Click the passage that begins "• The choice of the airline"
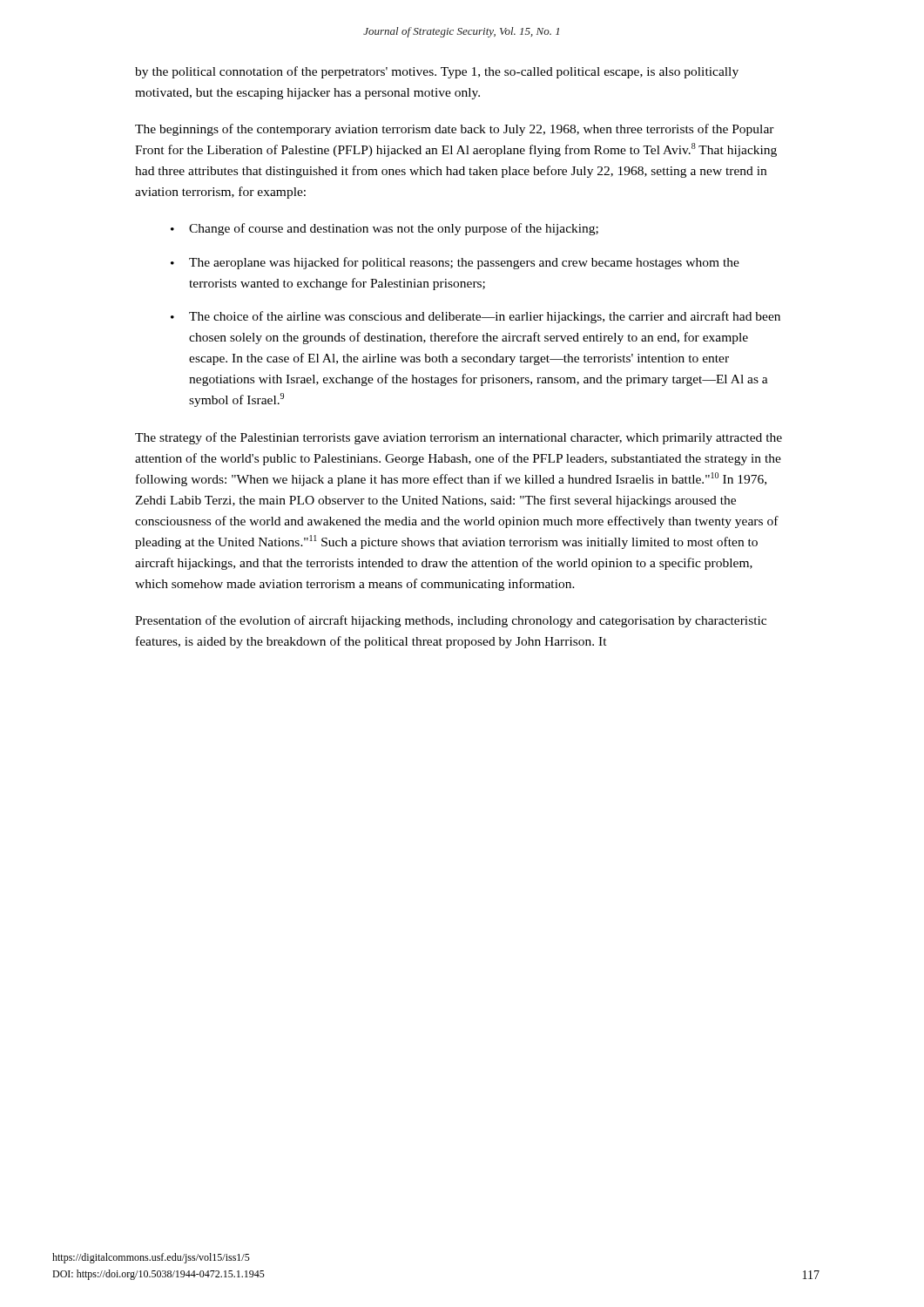 479,359
